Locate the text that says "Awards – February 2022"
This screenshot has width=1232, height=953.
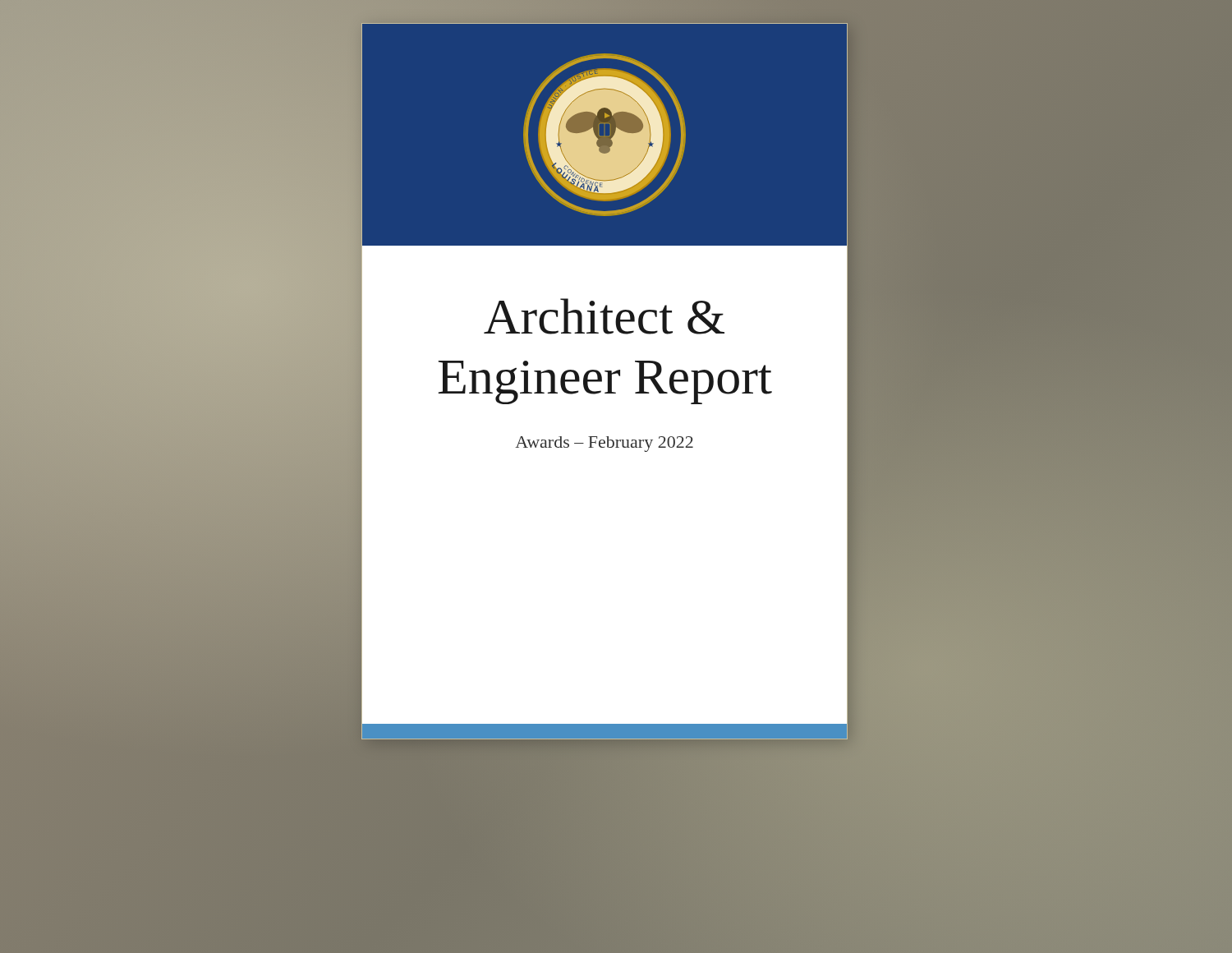604,442
